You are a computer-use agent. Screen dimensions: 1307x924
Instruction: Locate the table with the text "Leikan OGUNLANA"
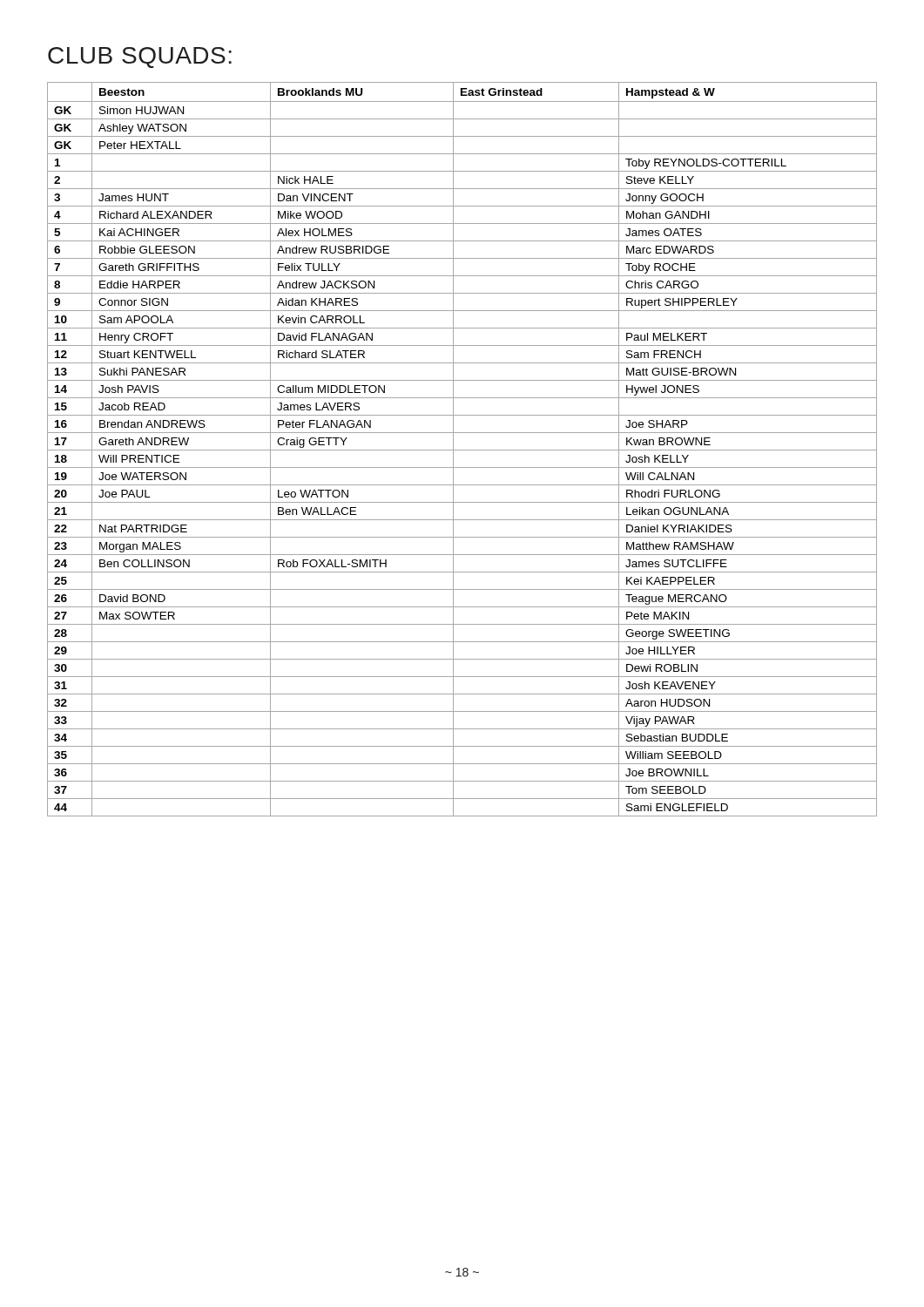[462, 449]
